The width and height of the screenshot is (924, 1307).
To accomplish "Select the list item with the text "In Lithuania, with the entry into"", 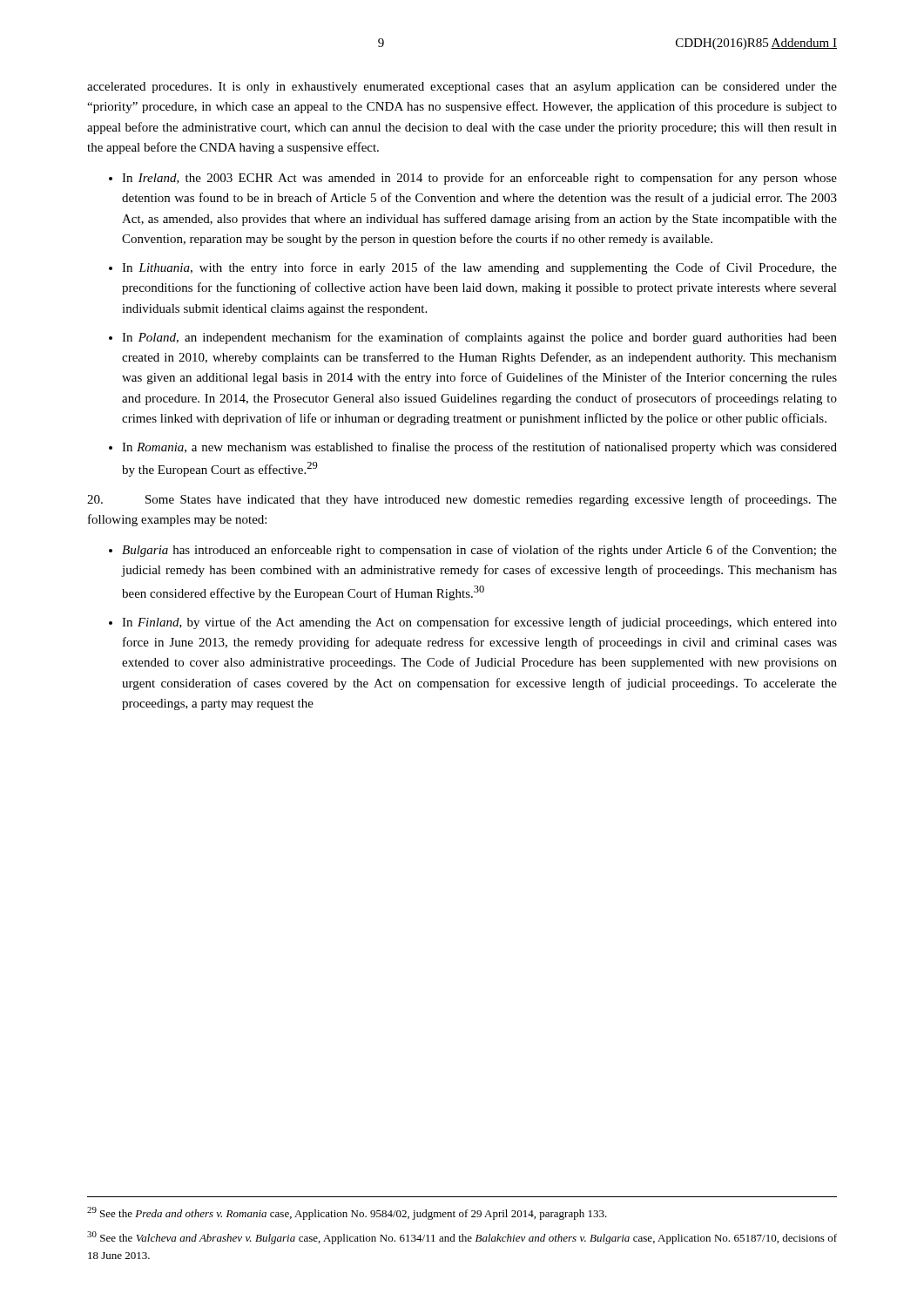I will click(479, 288).
